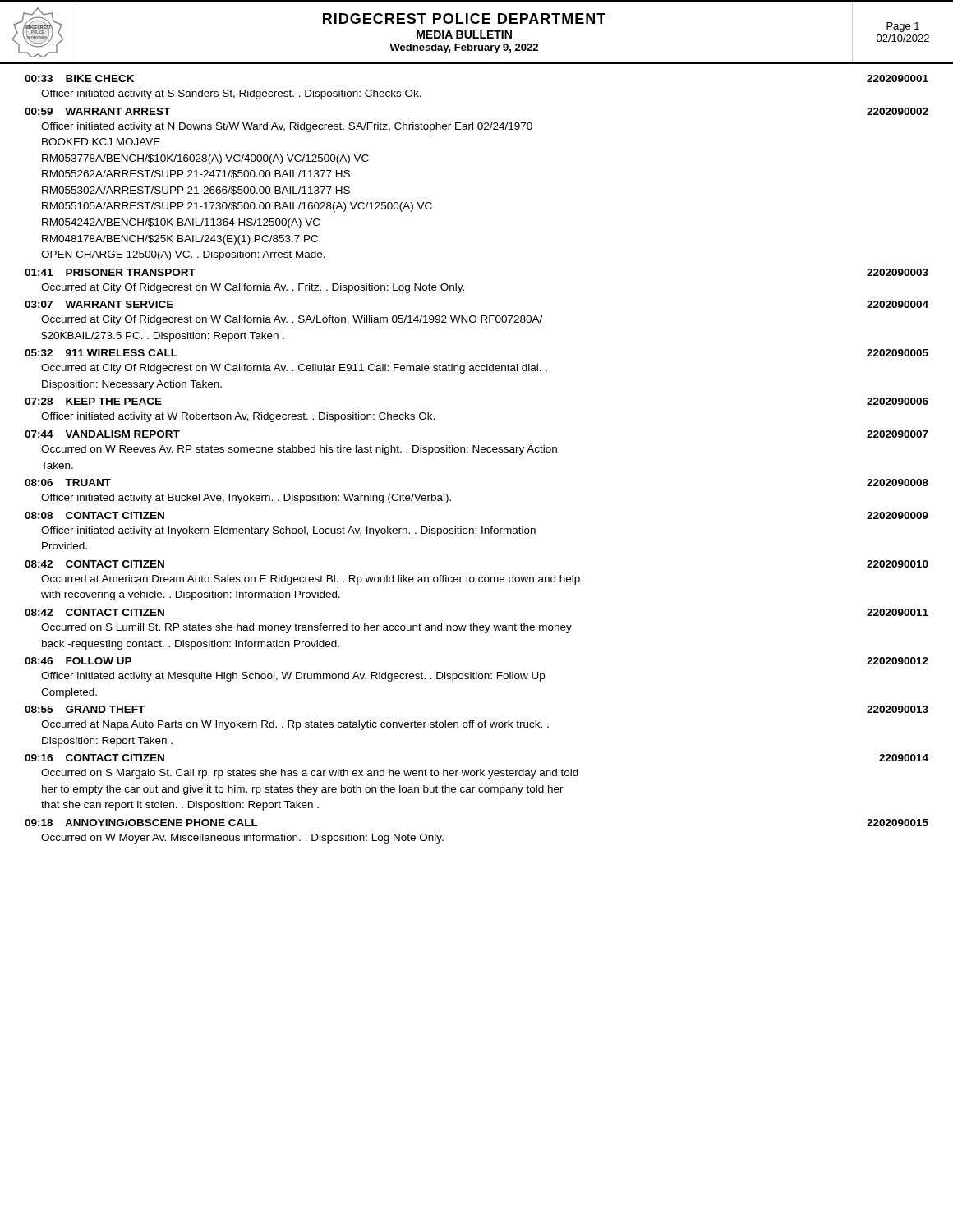Locate the list item that reads "07:28 KEEP THE PEACE"
953x1232 pixels.
click(39, 400)
